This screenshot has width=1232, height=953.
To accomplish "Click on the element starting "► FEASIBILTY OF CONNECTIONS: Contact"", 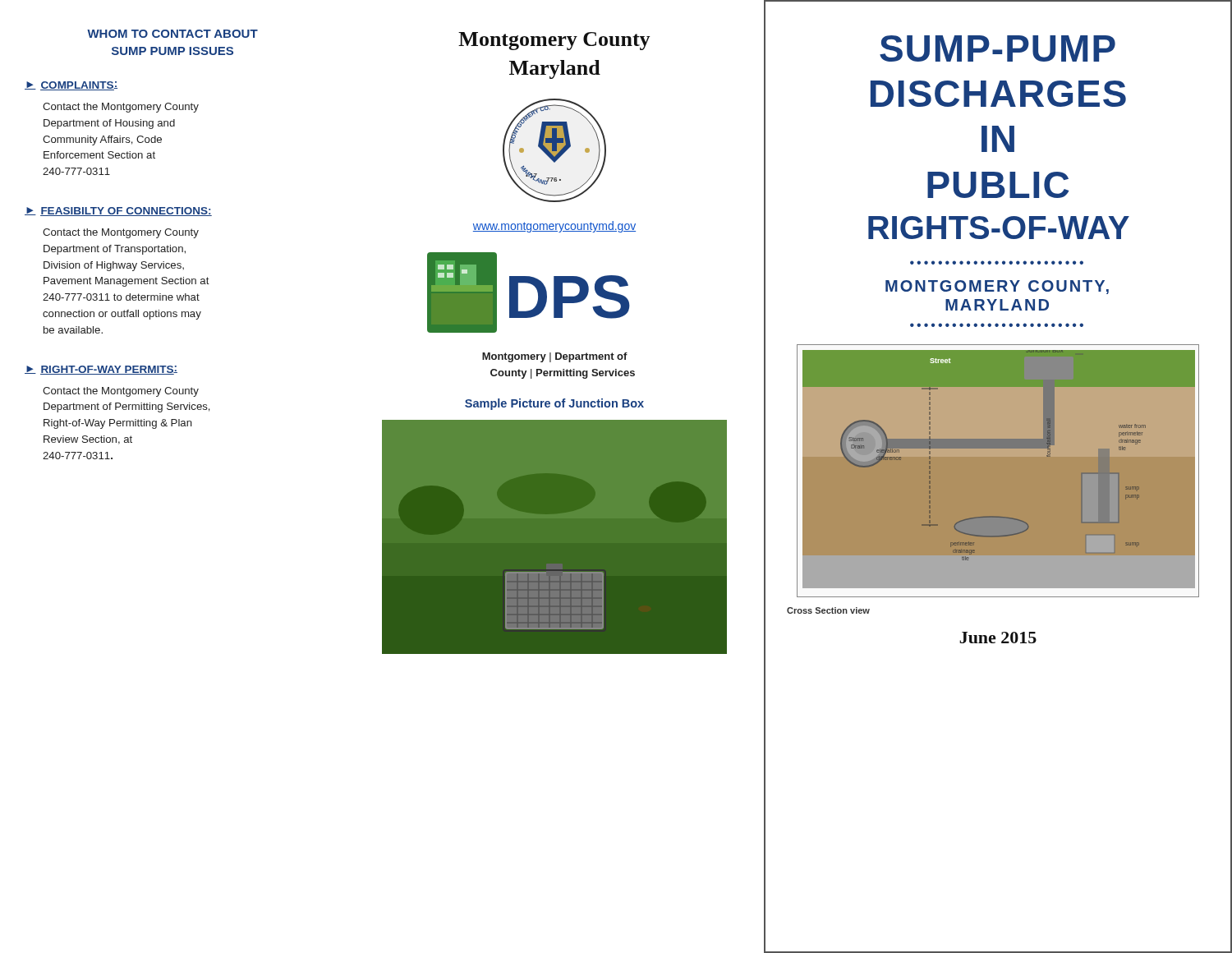I will 172,271.
